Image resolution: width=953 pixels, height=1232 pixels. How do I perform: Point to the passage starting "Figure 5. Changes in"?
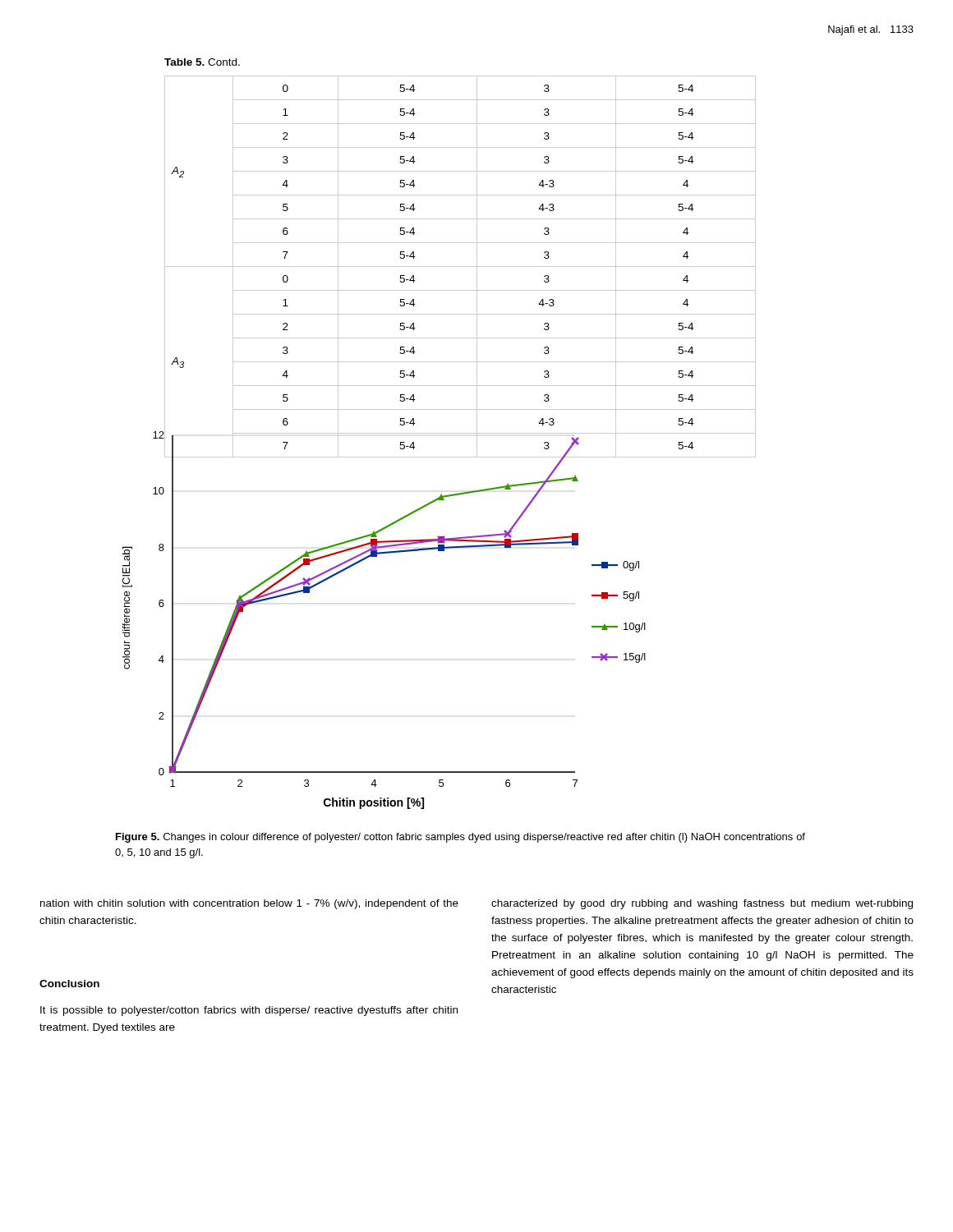point(460,844)
